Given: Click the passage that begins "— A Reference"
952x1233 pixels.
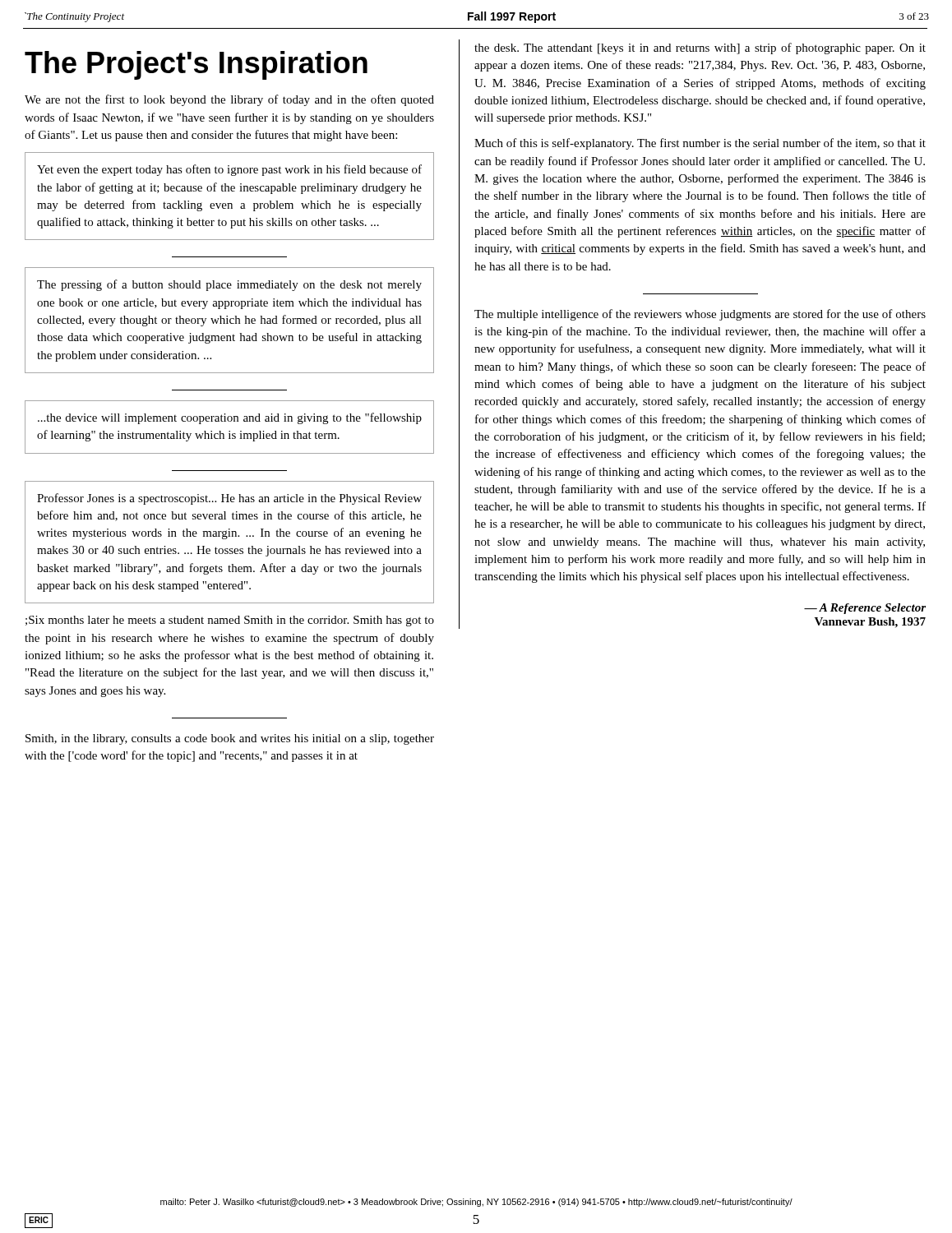Looking at the screenshot, I should tap(865, 614).
